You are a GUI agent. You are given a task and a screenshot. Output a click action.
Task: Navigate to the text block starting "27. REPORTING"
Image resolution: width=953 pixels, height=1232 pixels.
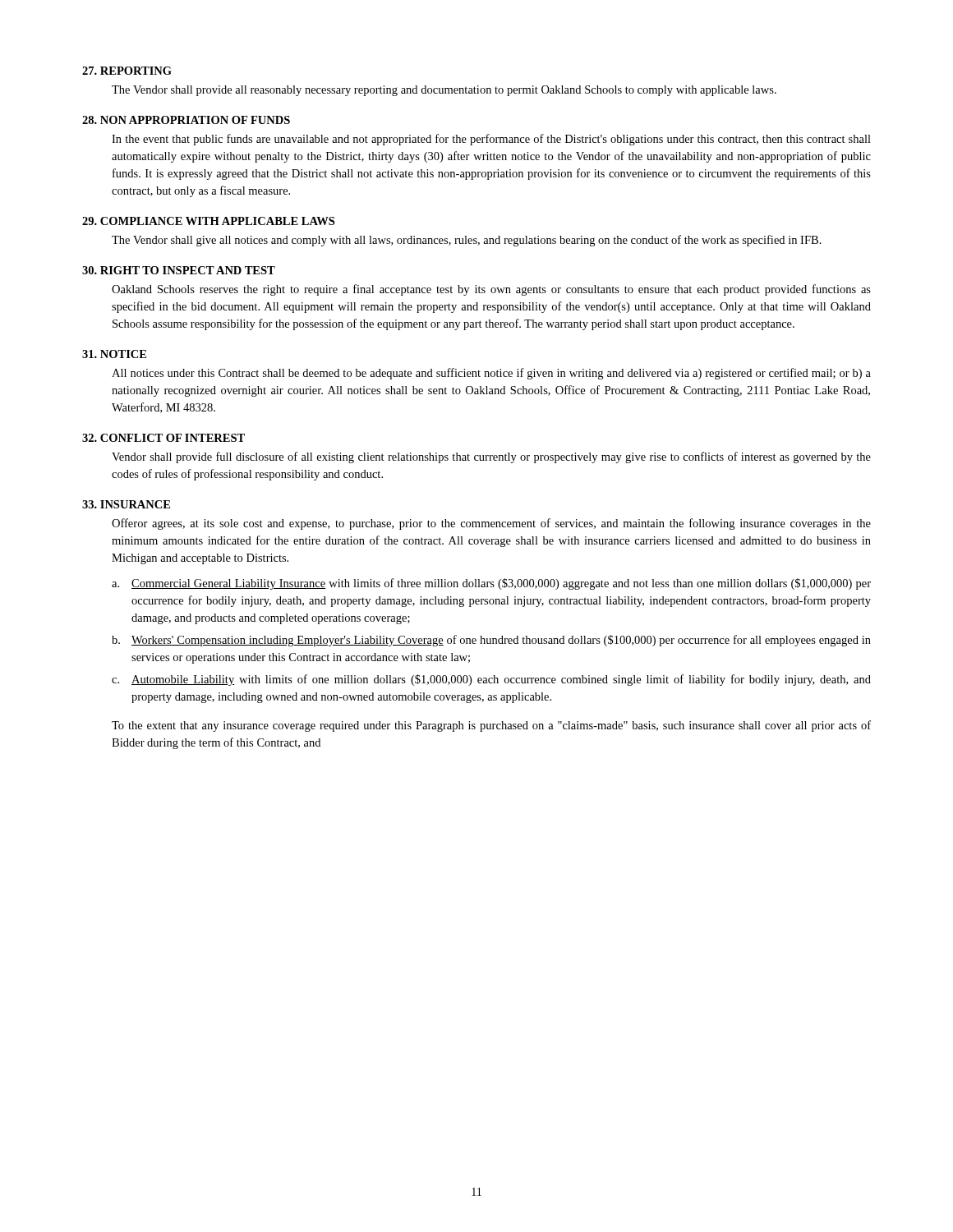click(127, 71)
